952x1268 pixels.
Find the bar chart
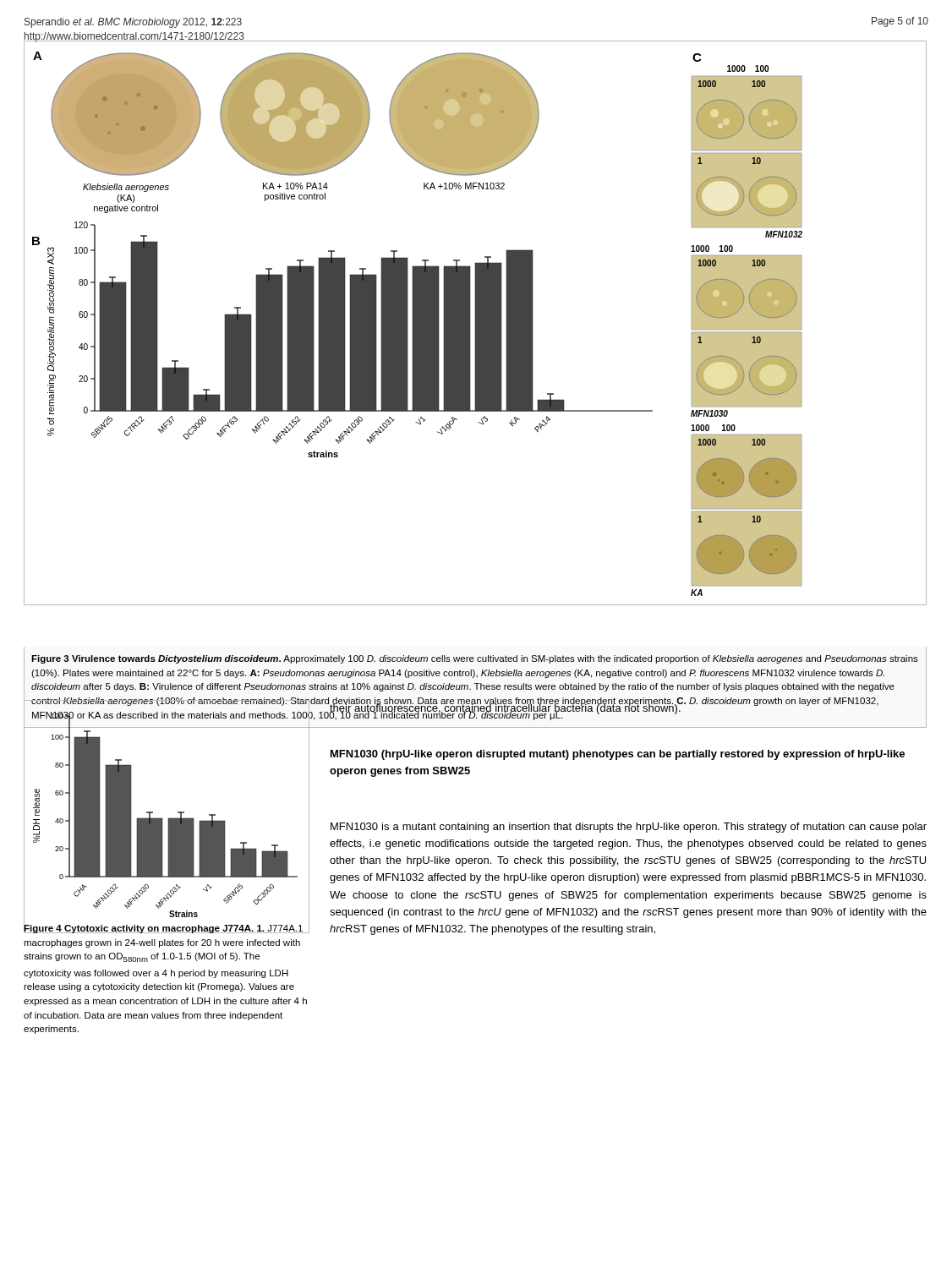coord(167,817)
